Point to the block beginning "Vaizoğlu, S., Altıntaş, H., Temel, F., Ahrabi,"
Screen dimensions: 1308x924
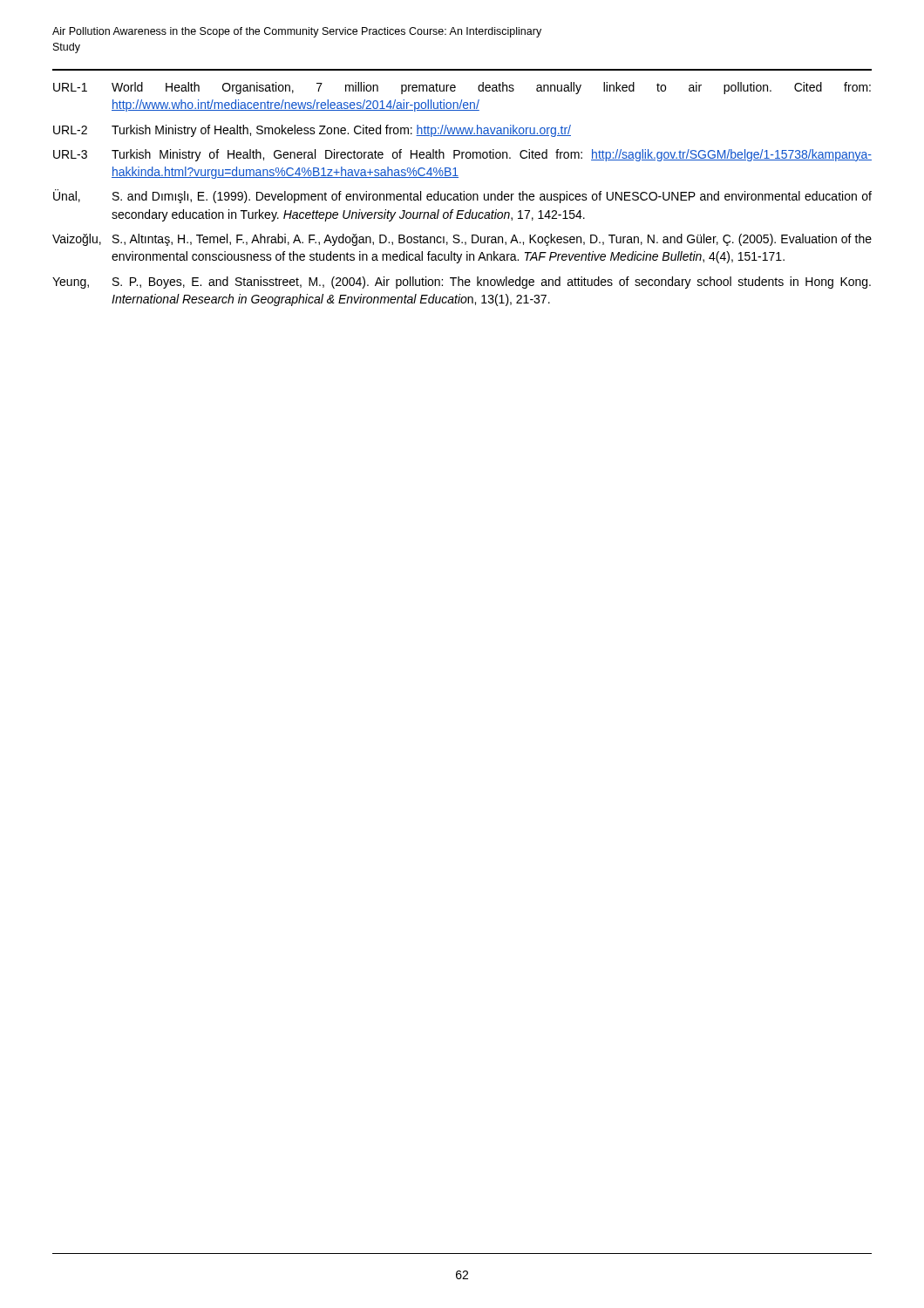click(x=462, y=248)
